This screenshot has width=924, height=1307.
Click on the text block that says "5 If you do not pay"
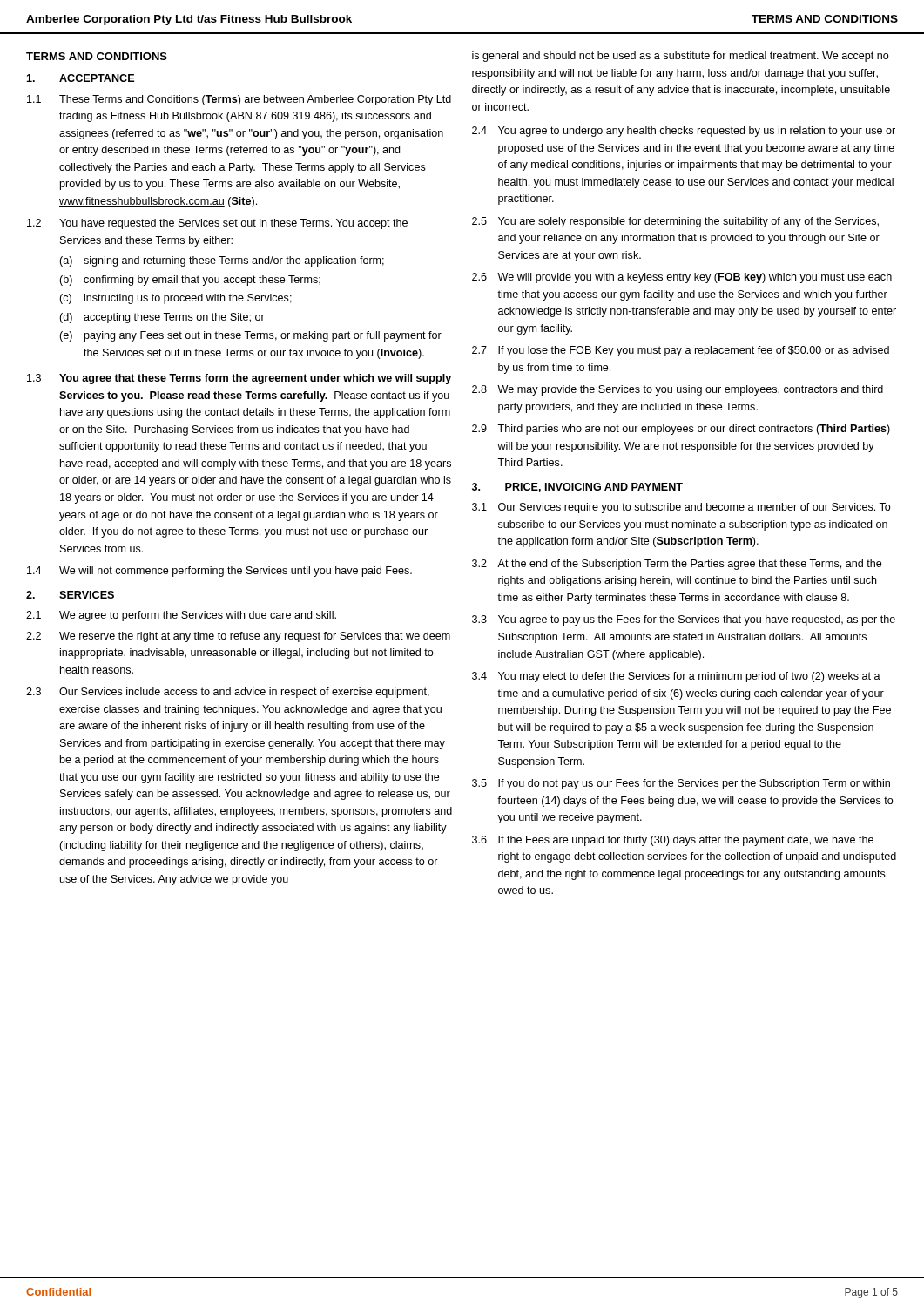[x=685, y=801]
